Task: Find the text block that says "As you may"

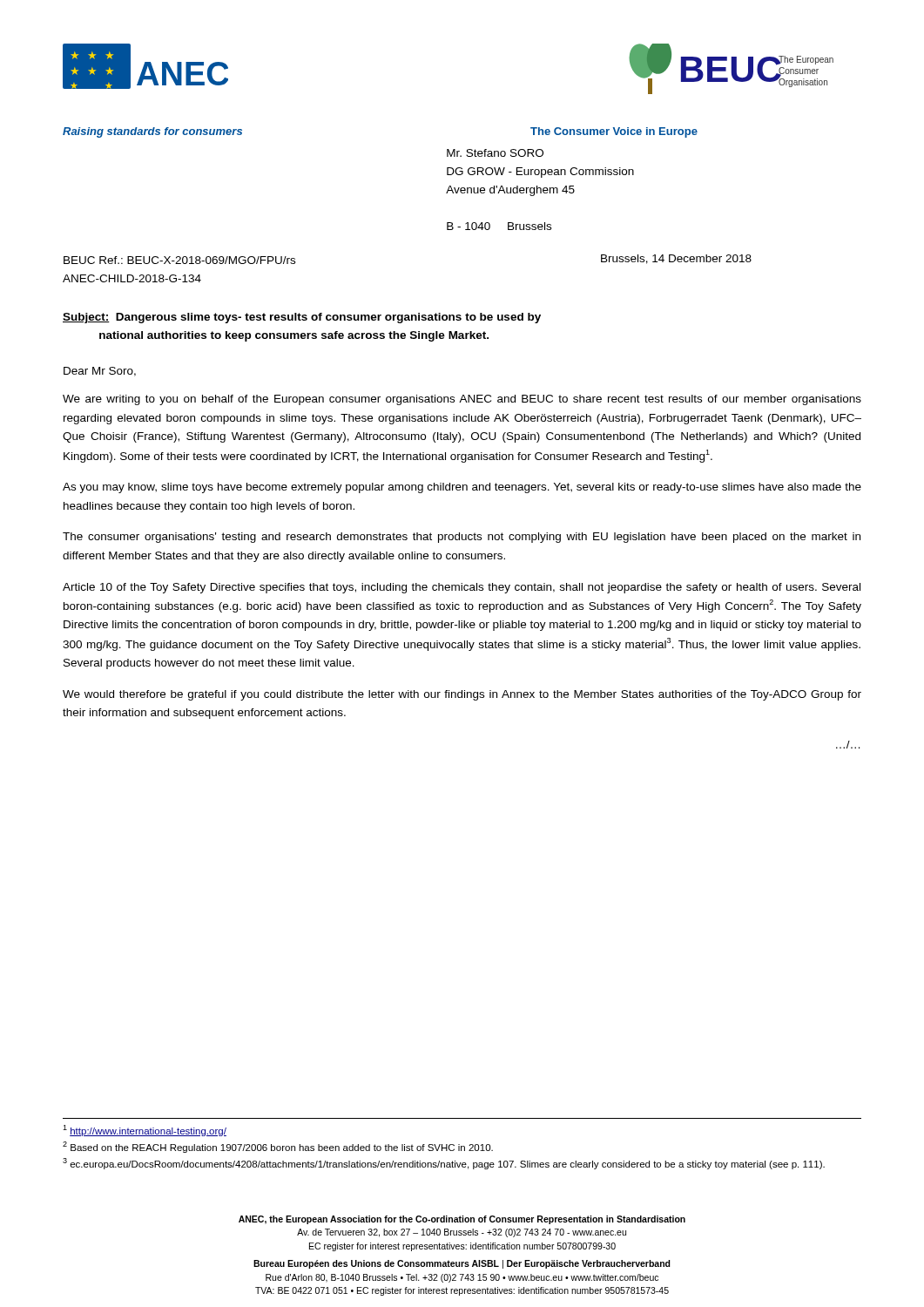Action: [x=462, y=496]
